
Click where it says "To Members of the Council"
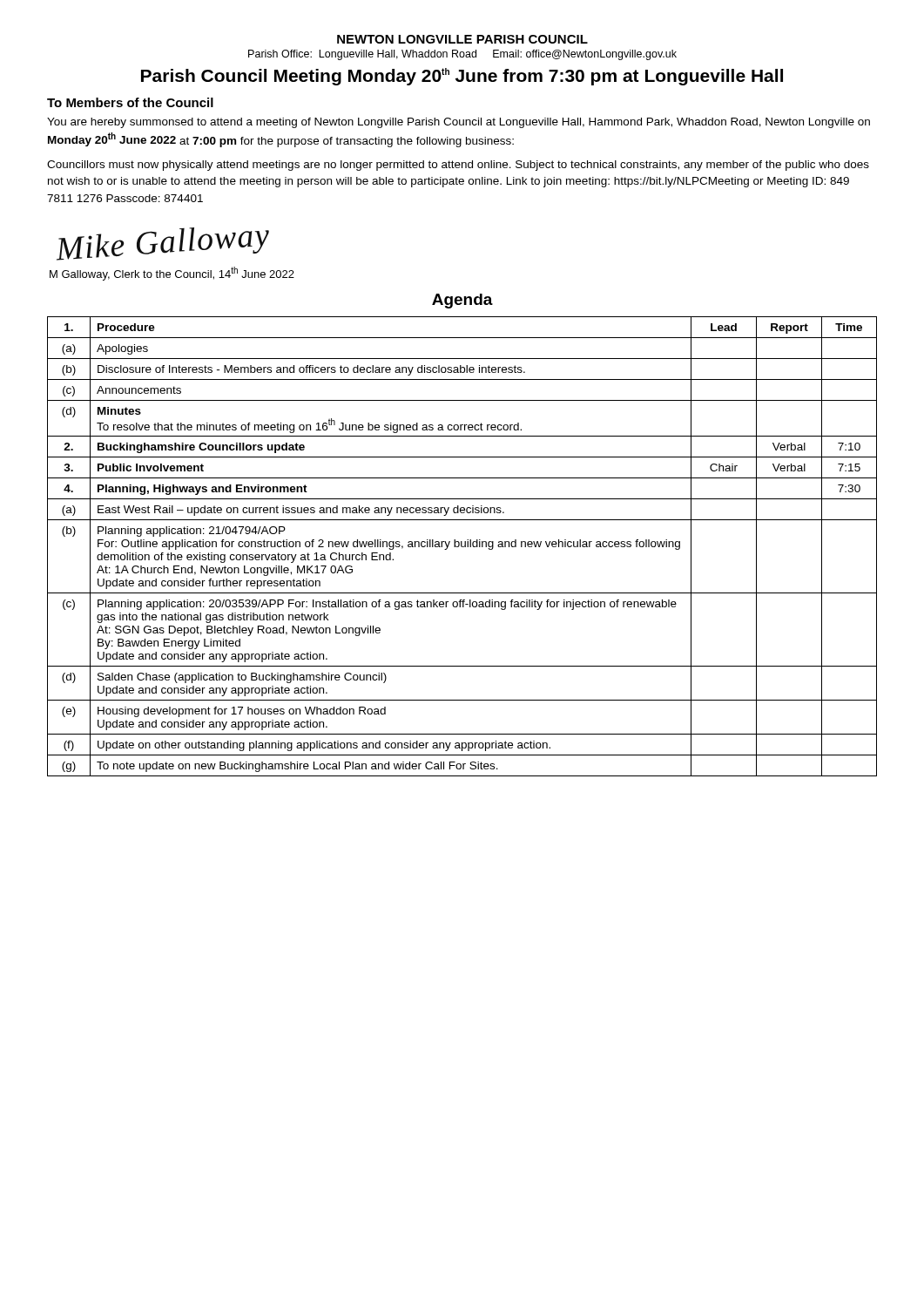pos(130,102)
